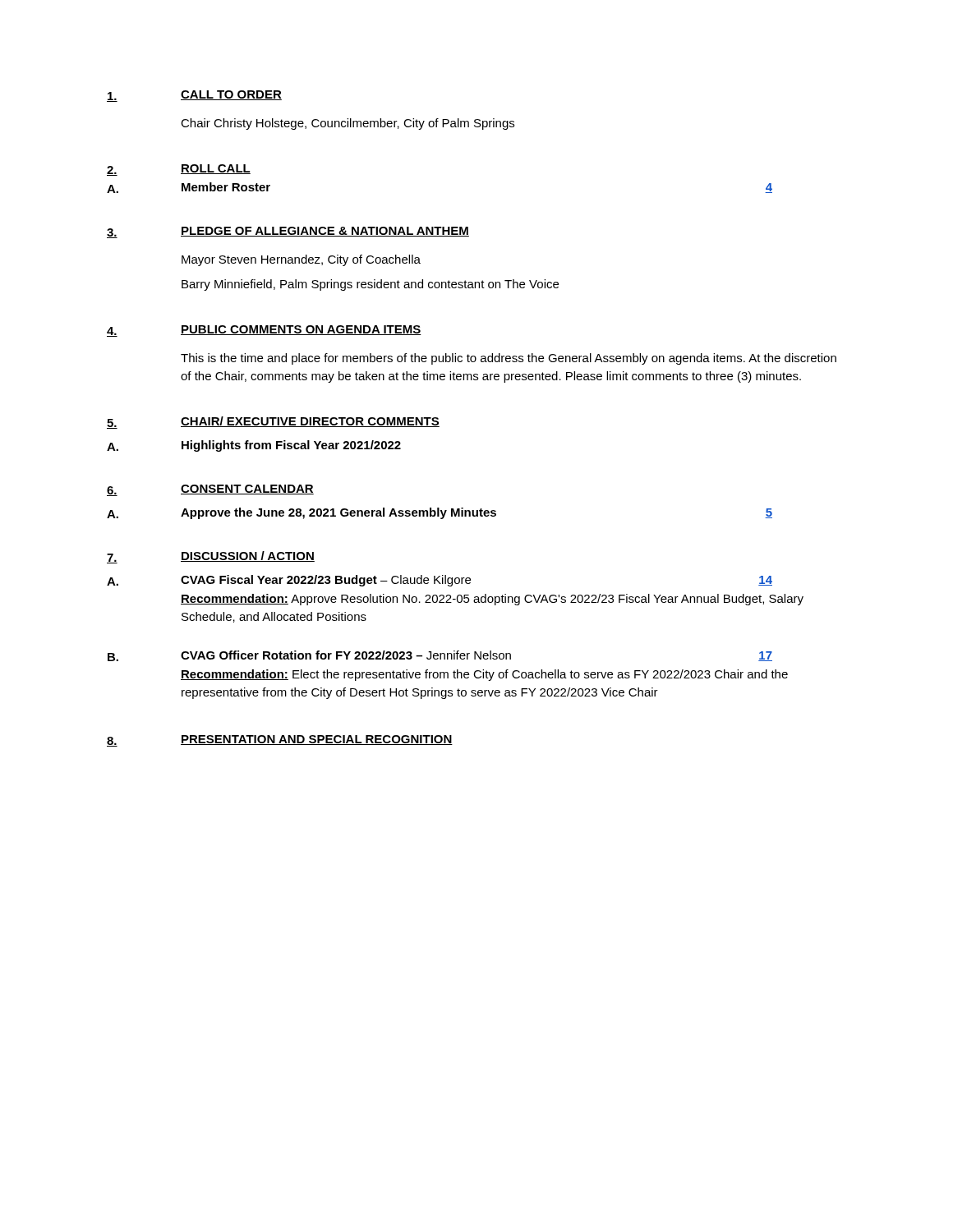Click on the text block starting "PUBLIC COMMENTS ON"

pos(301,329)
